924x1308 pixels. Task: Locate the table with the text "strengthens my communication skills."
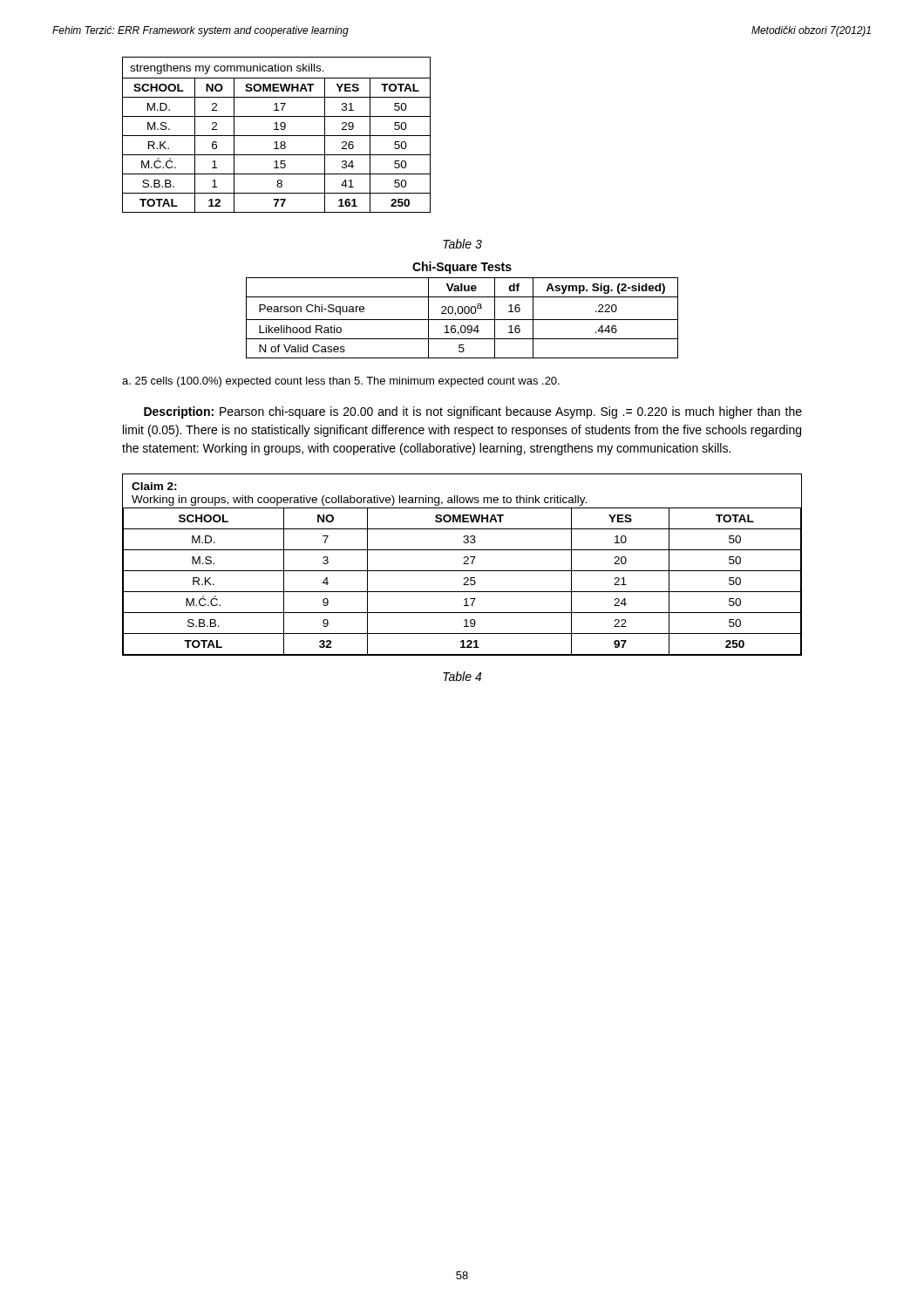pyautogui.click(x=462, y=135)
